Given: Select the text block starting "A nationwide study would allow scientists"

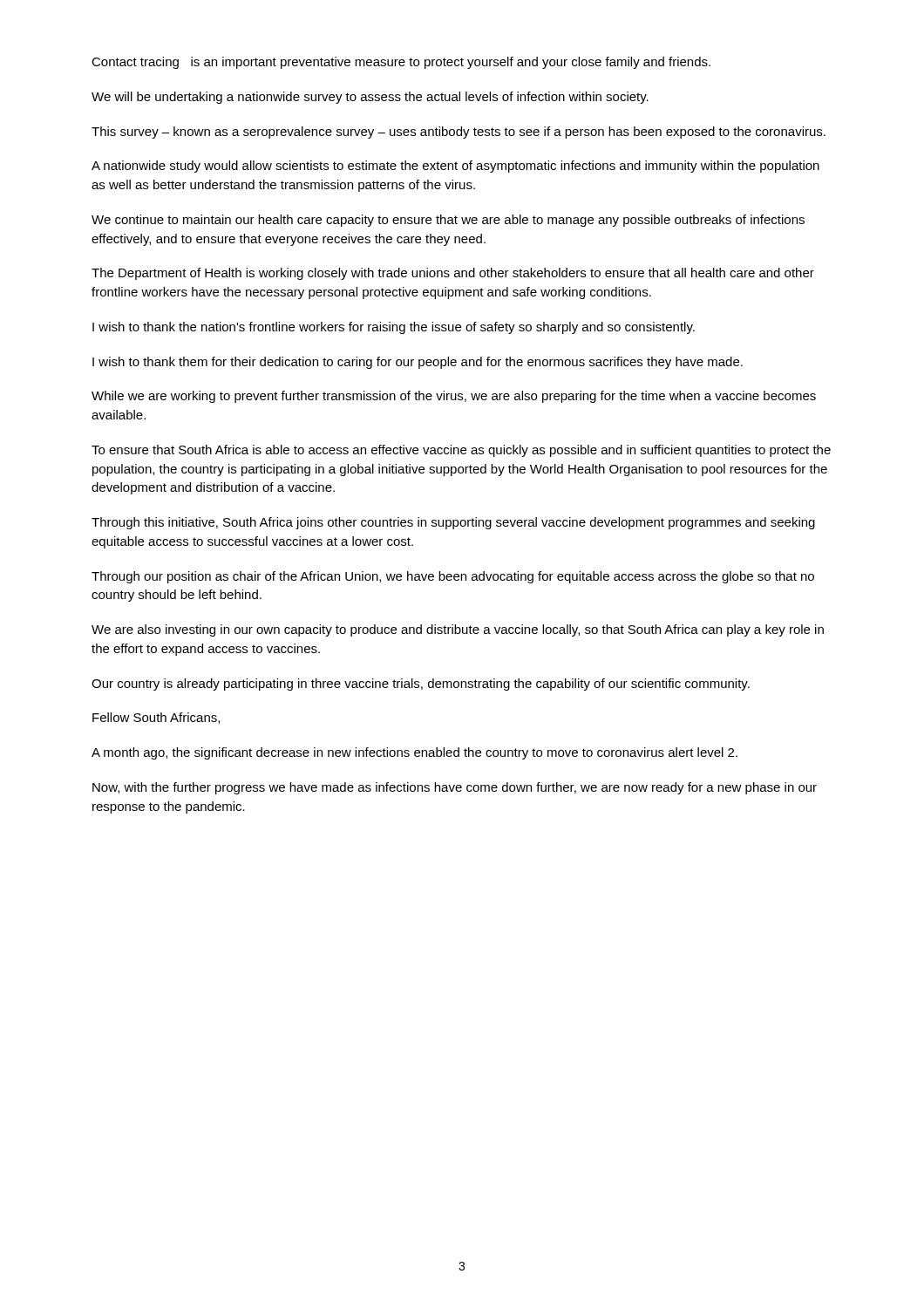Looking at the screenshot, I should 456,175.
